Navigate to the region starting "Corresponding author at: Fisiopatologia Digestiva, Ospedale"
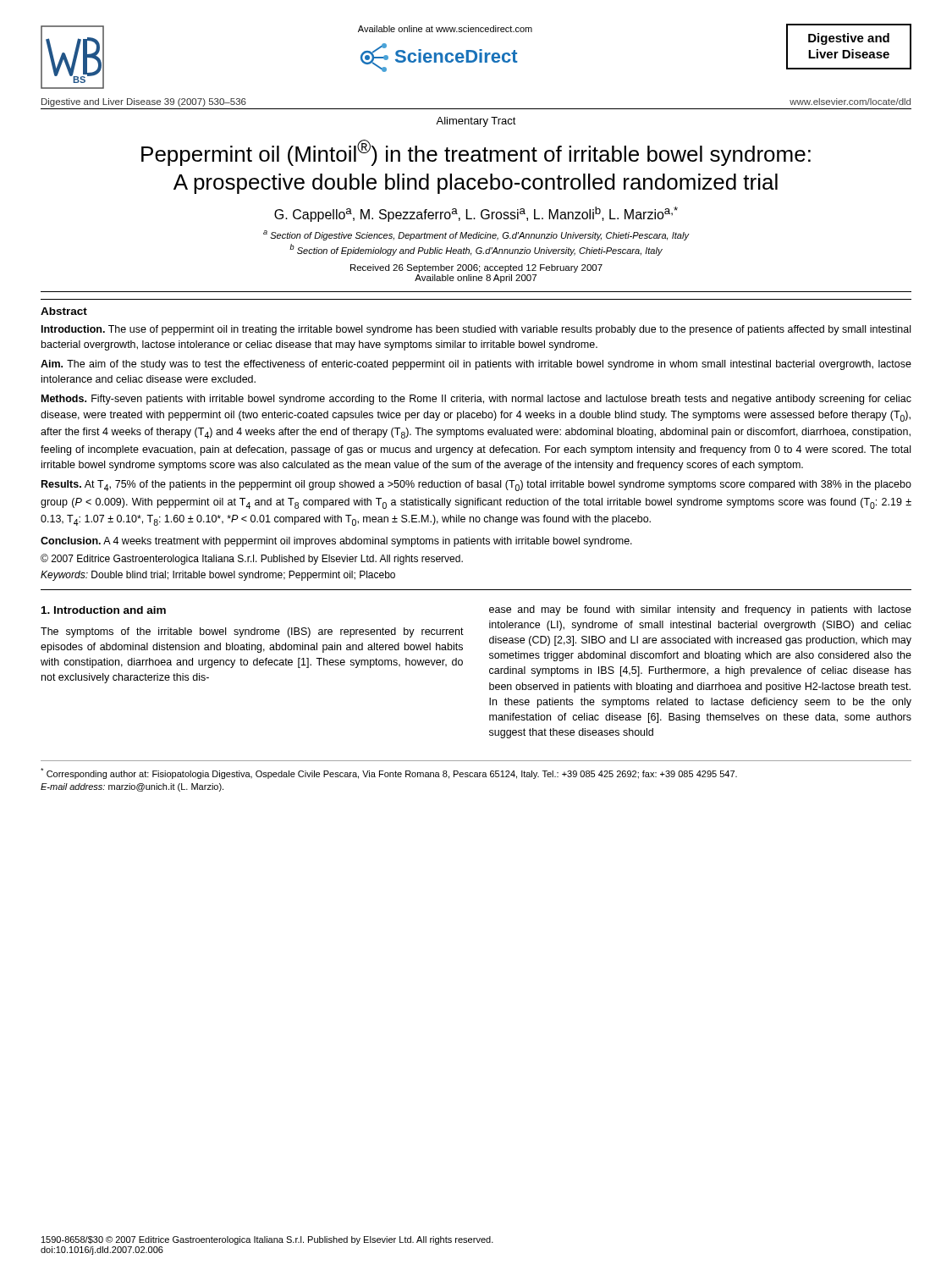Screen dimensions: 1270x952 pos(389,779)
